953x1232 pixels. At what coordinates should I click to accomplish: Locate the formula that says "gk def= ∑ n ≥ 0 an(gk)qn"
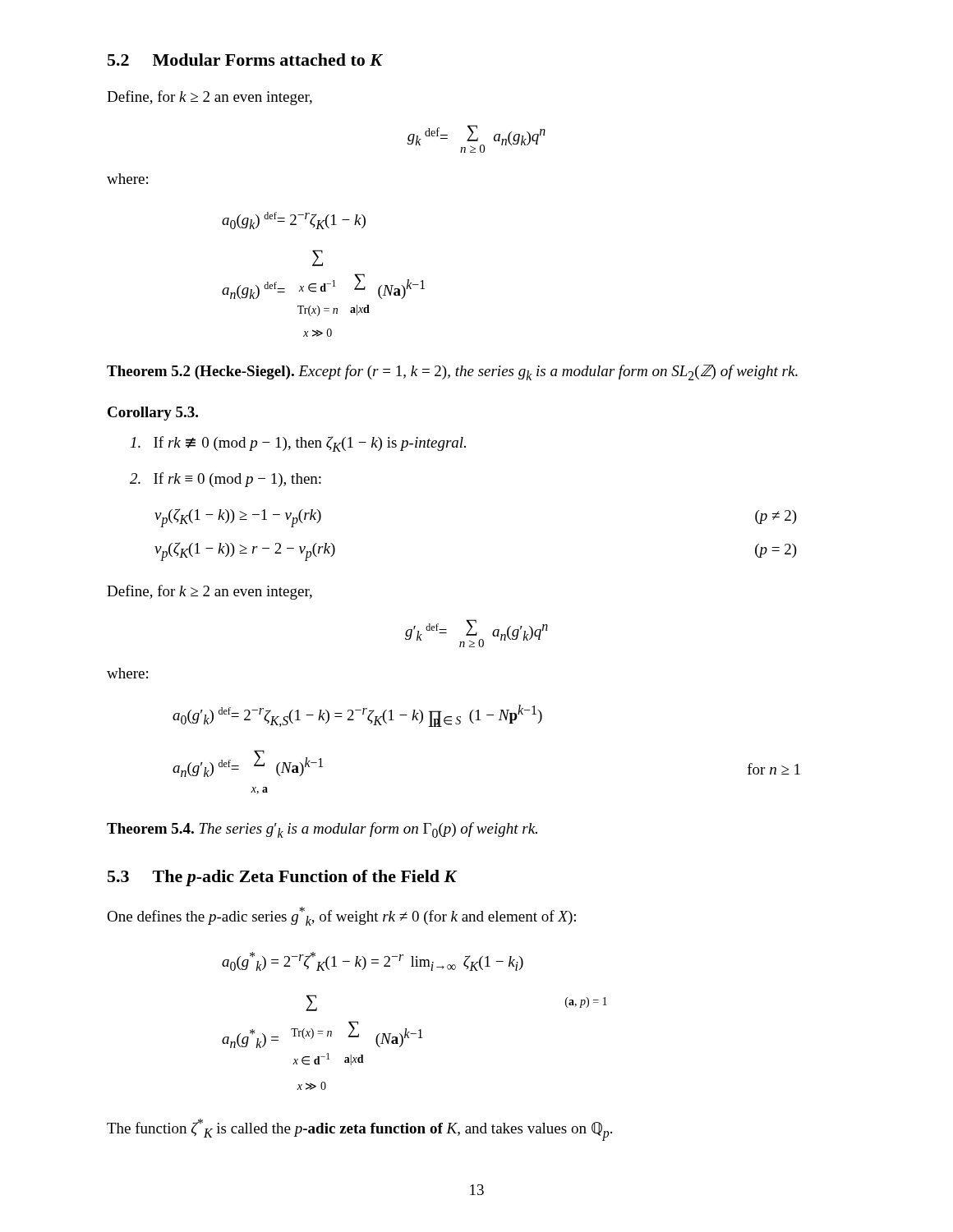(476, 138)
